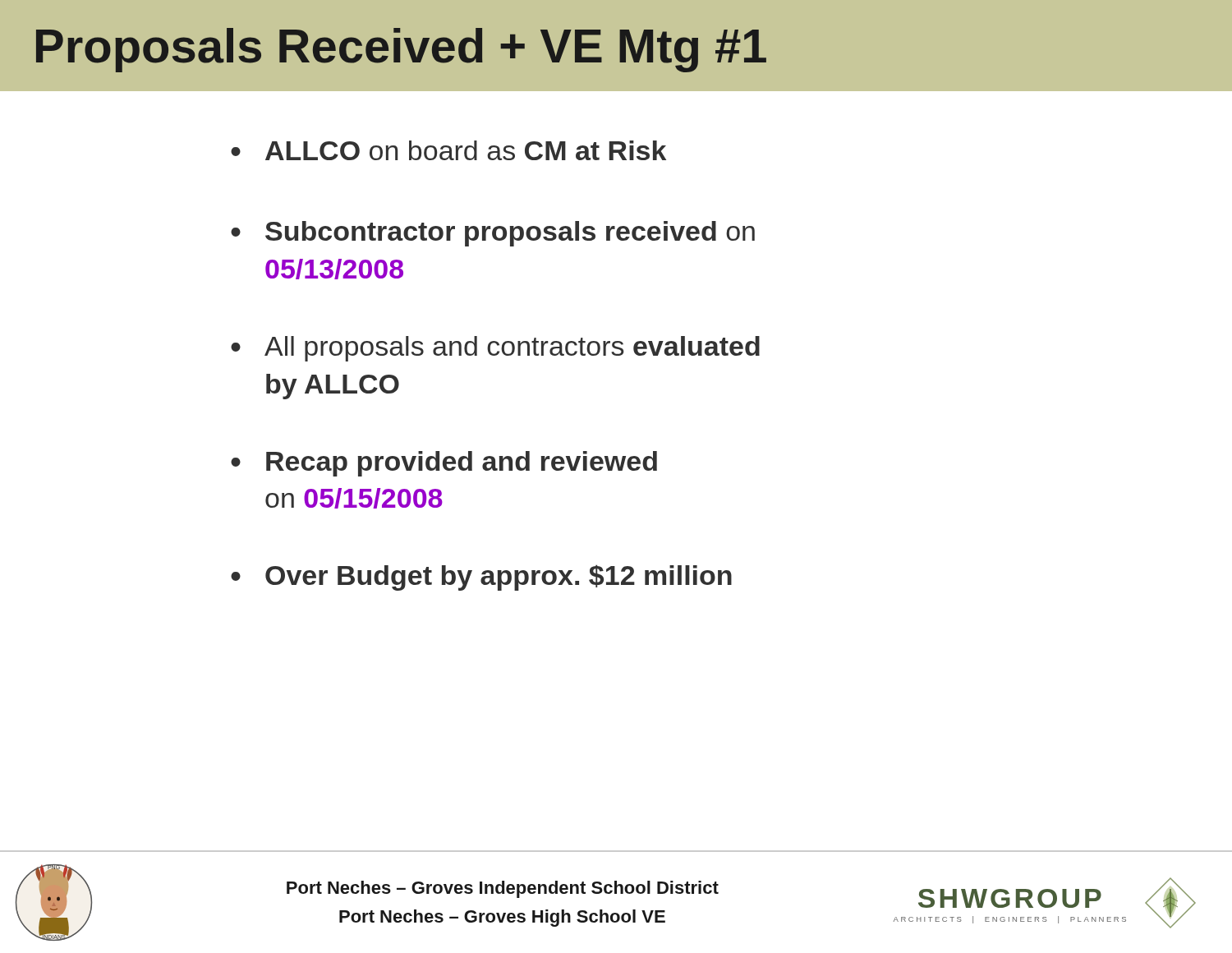Select the text block starting "All proposals and contractors evaluatedby"
The height and width of the screenshot is (953, 1232).
(x=513, y=365)
